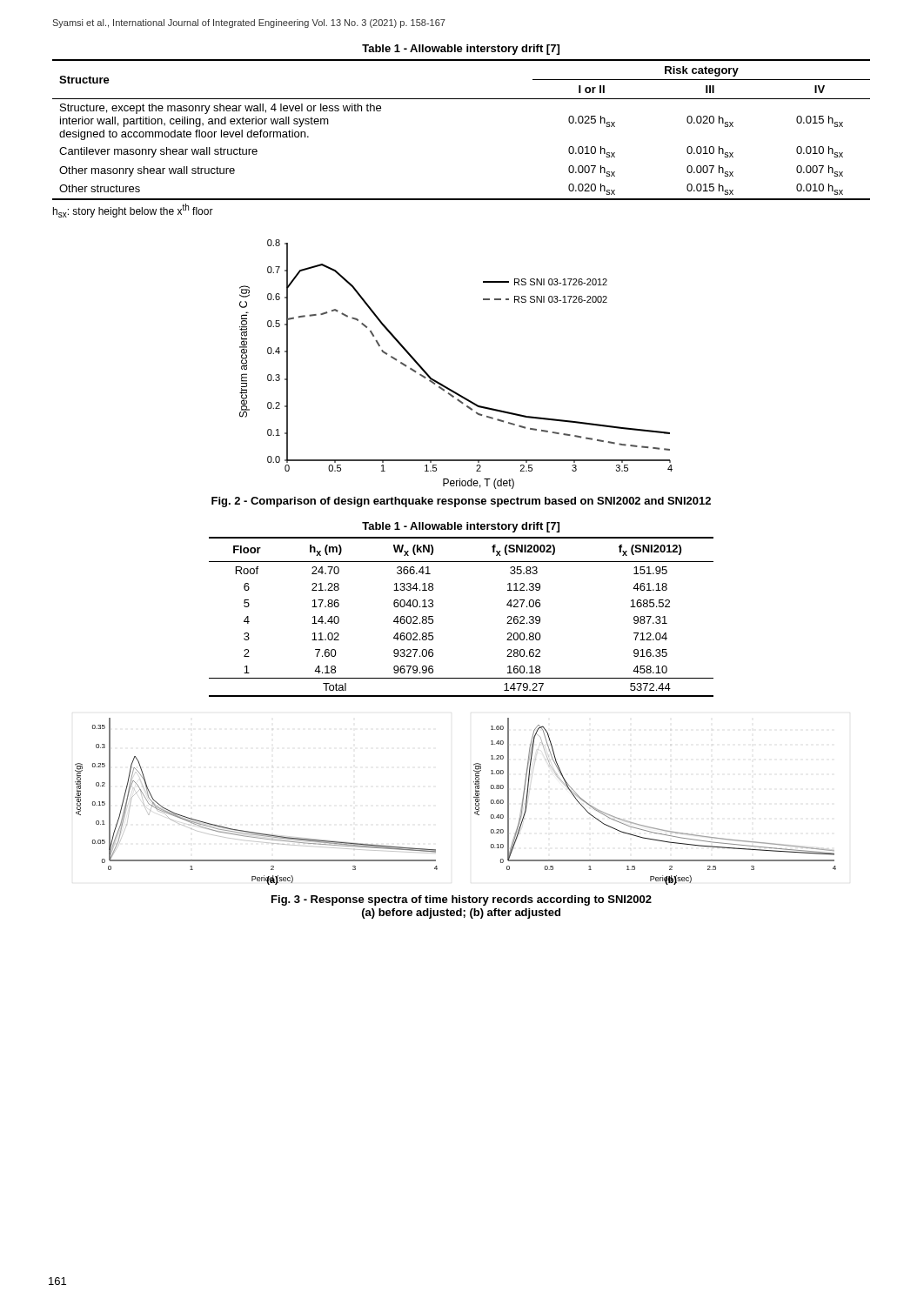Locate the block of text that opens with "hsx: story height"
Image resolution: width=924 pixels, height=1305 pixels.
point(132,211)
